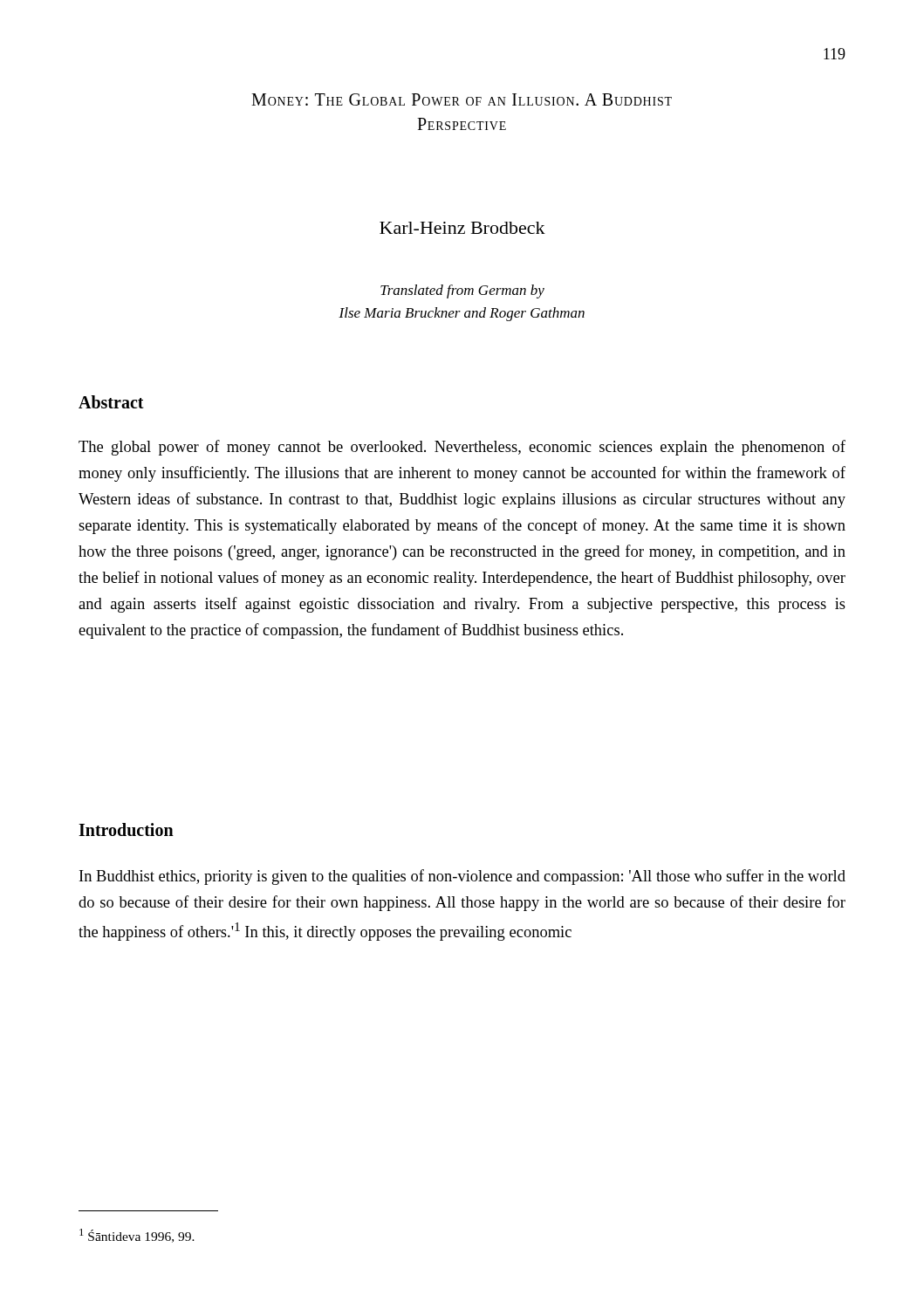
Task: Find the text block starting "Translated from German by"
Action: point(462,302)
